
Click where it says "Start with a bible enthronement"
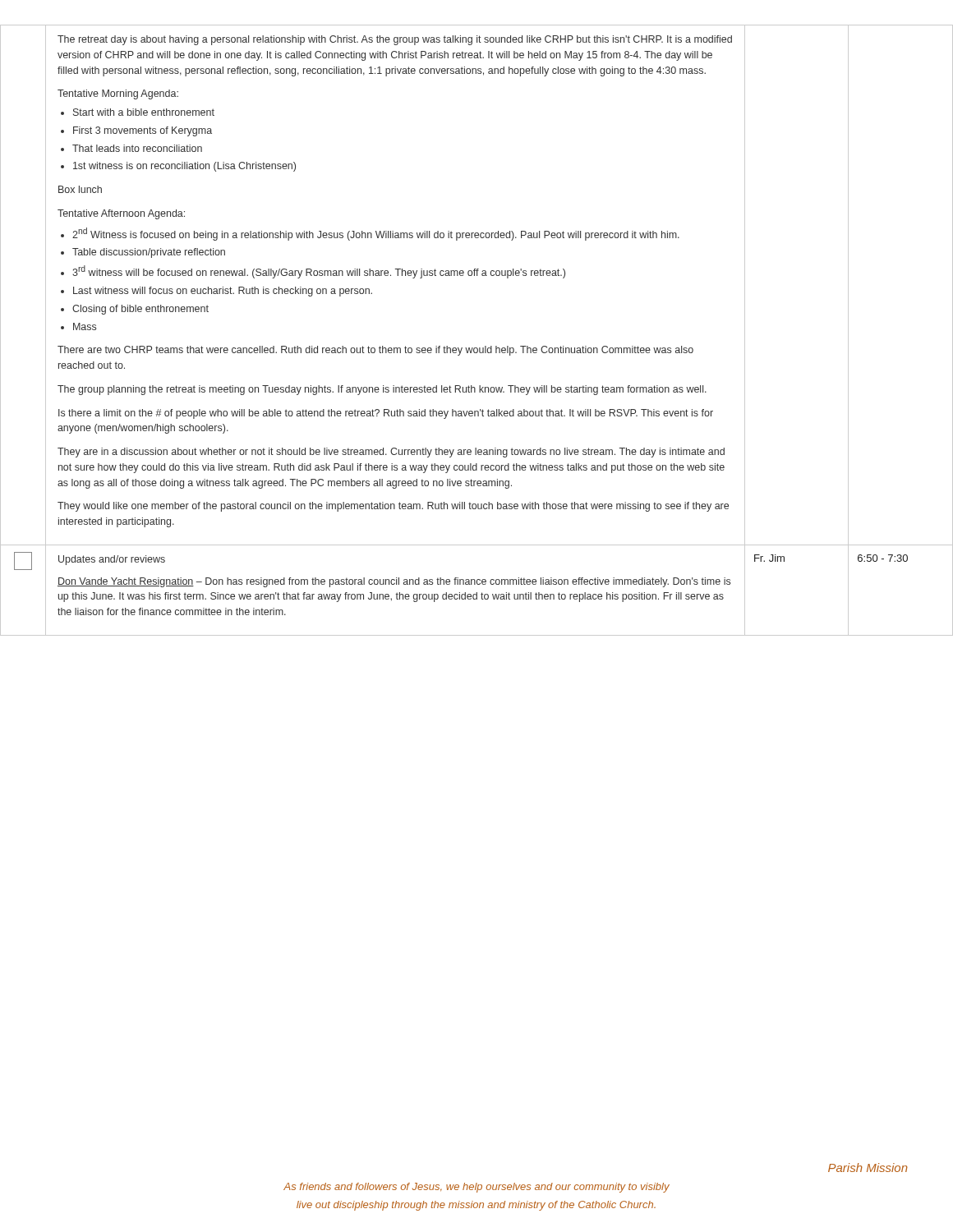click(143, 113)
